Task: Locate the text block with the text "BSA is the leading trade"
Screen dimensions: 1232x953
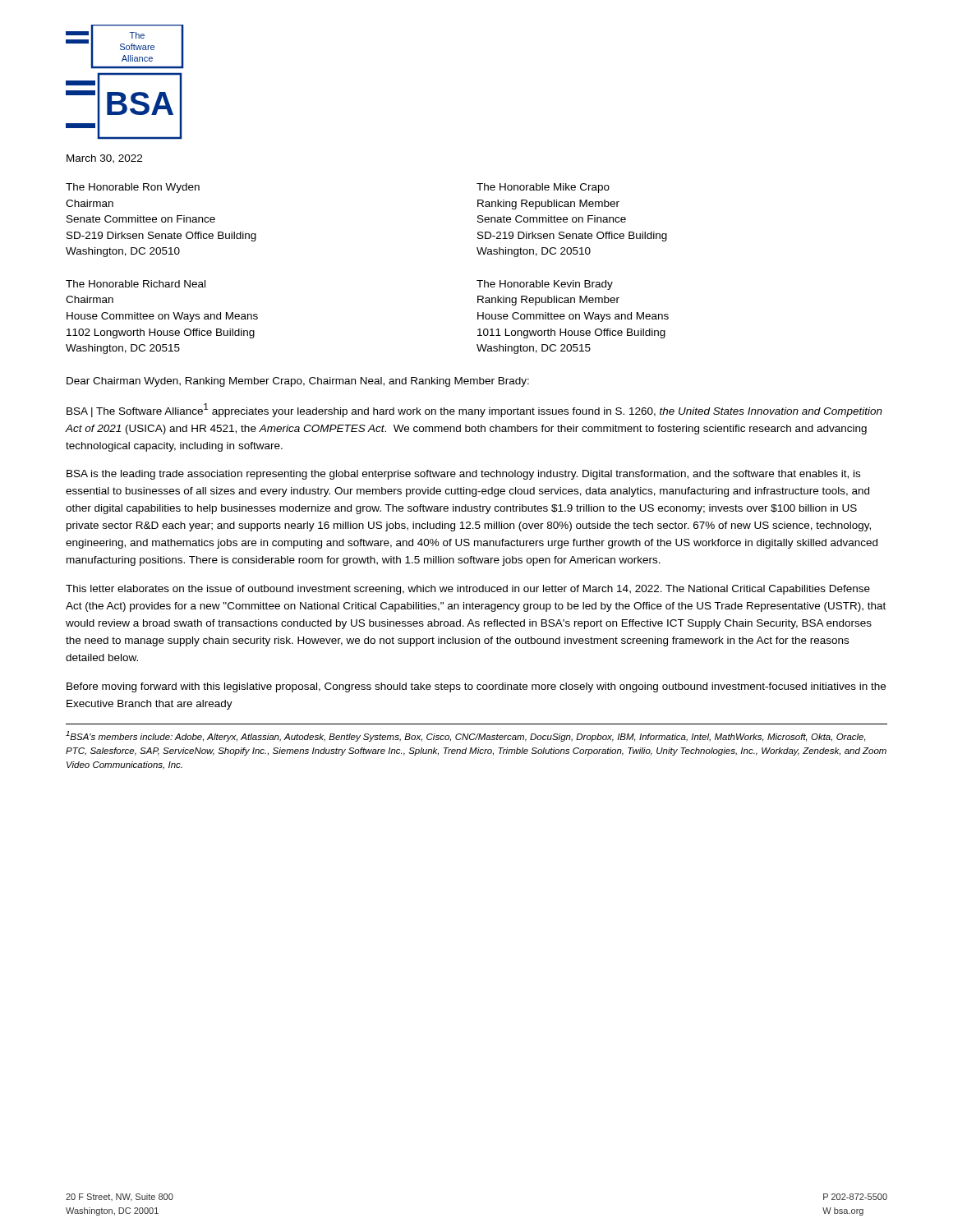Action: pyautogui.click(x=472, y=517)
